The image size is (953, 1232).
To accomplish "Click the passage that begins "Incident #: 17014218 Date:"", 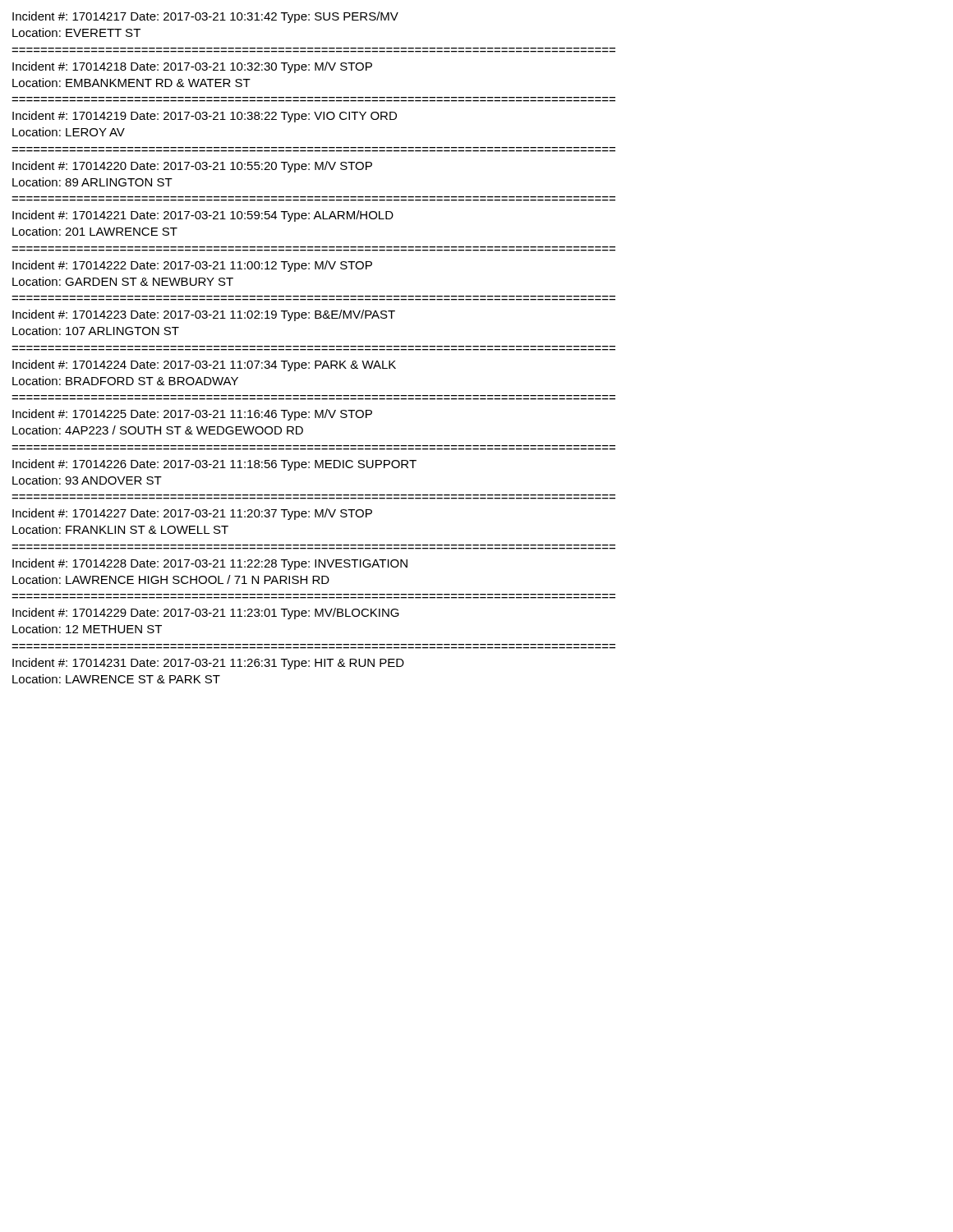I will coord(192,67).
